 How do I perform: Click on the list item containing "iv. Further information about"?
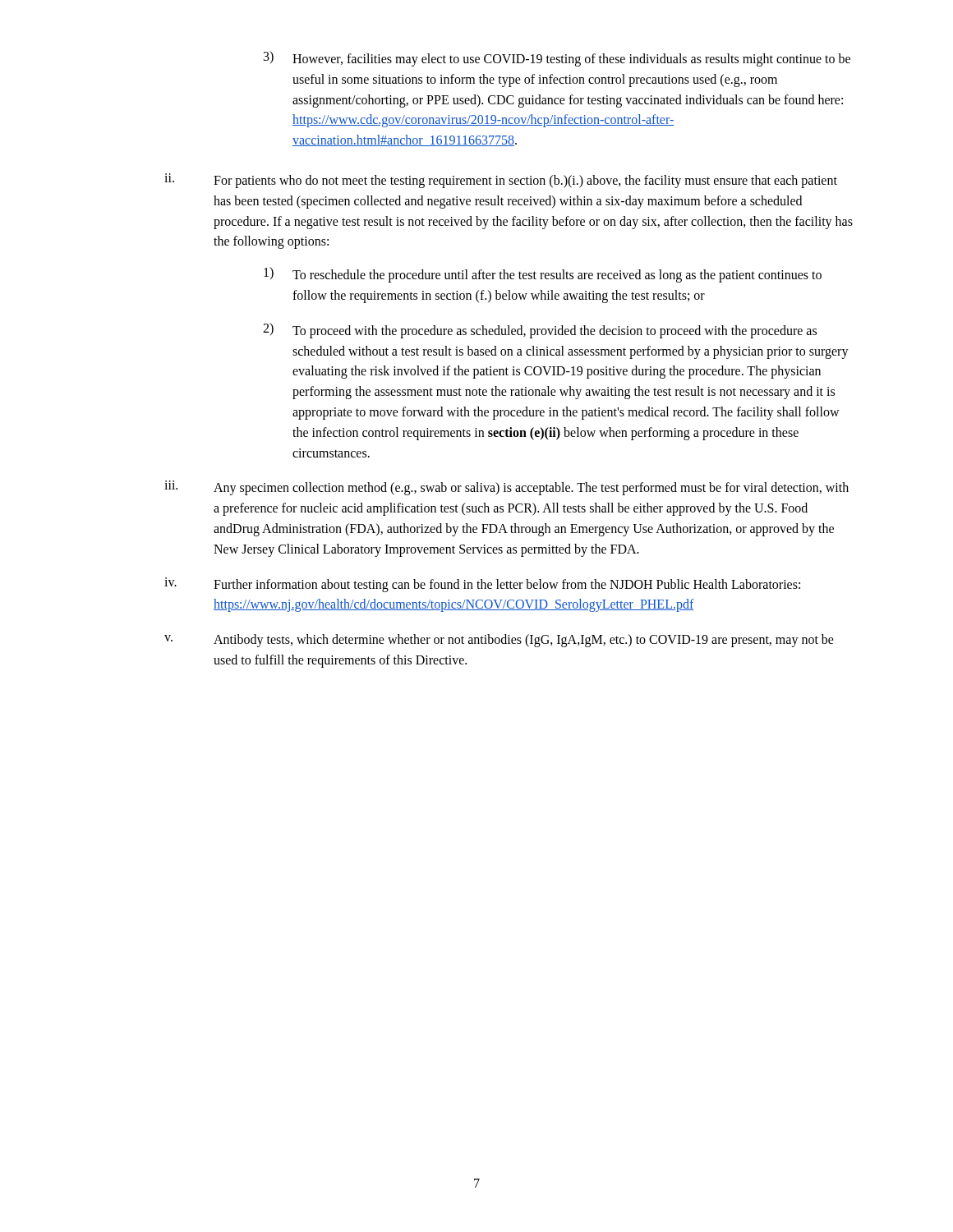(483, 595)
